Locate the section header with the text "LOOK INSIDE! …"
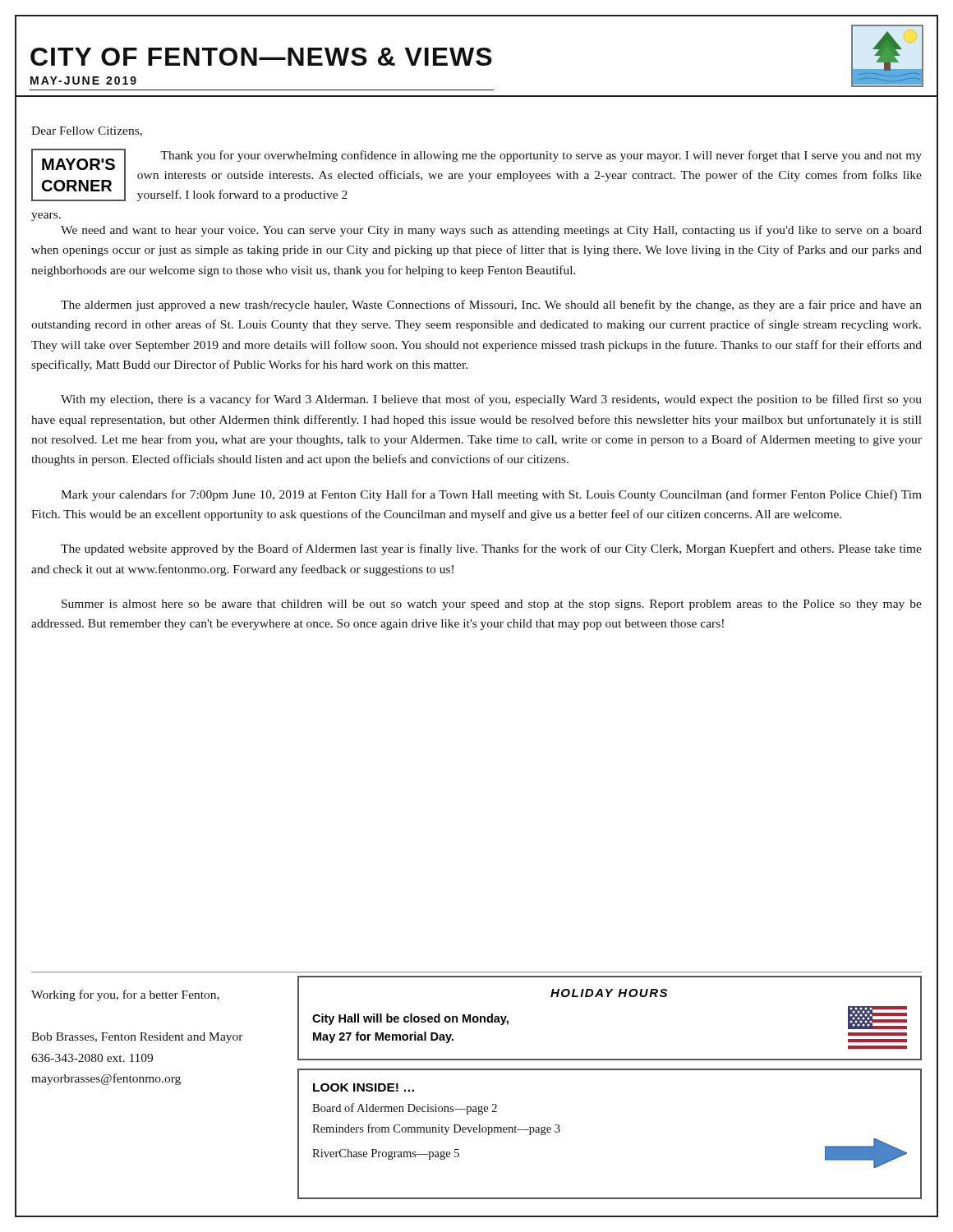Screen dimensions: 1232x953 click(364, 1087)
